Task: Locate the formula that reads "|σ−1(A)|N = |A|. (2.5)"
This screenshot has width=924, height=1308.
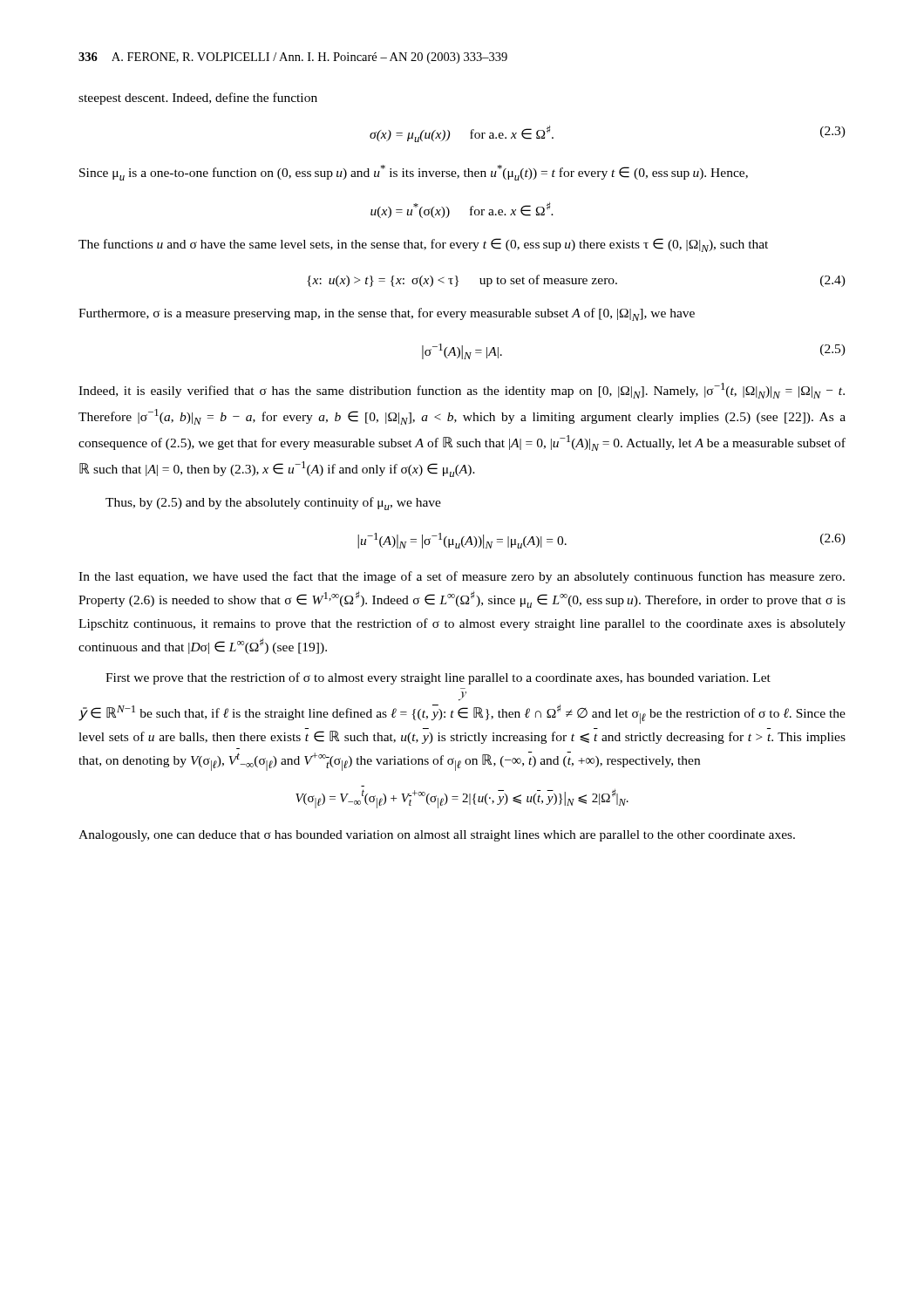Action: (x=462, y=351)
